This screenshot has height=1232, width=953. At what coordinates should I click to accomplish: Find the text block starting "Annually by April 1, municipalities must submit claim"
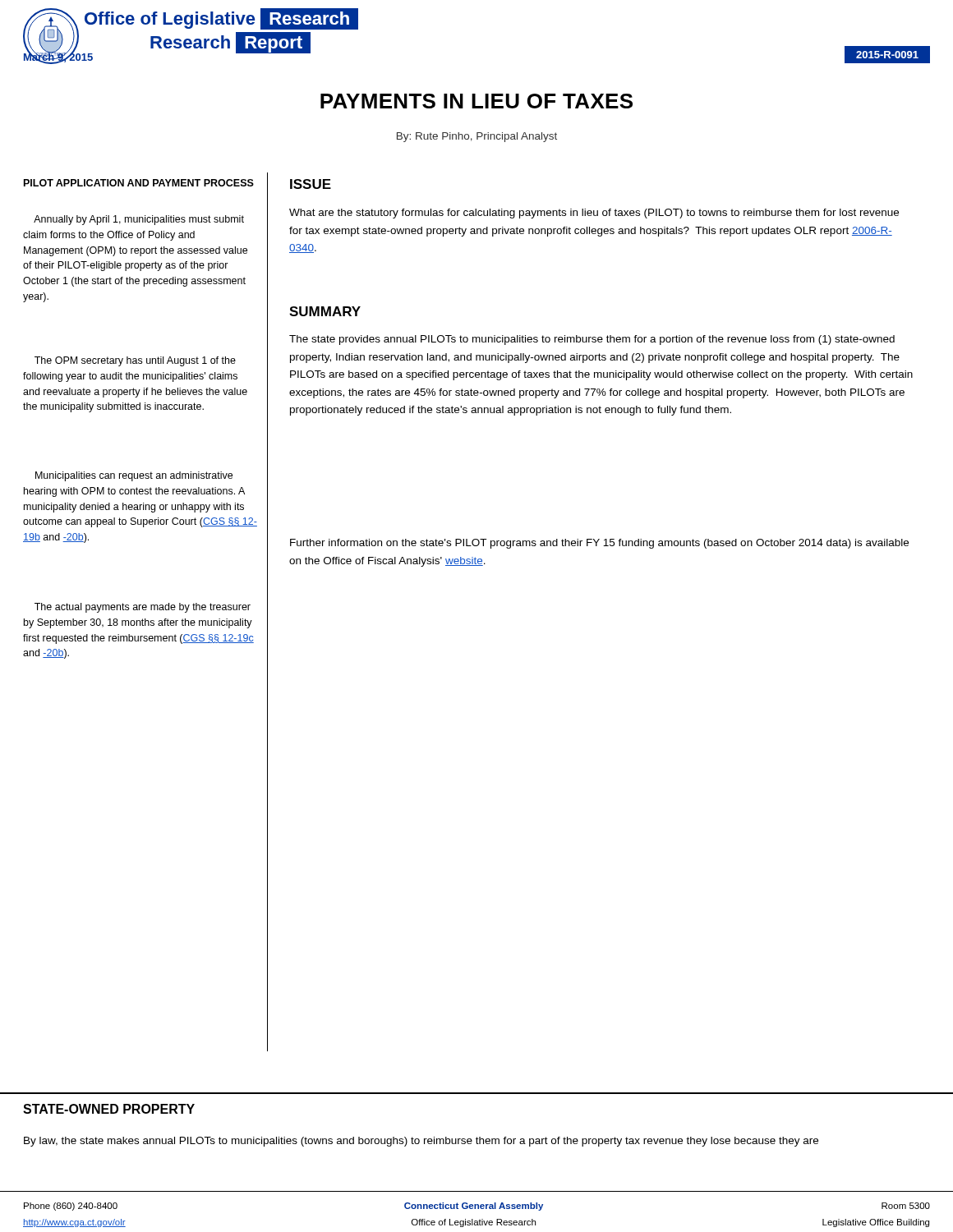point(135,258)
